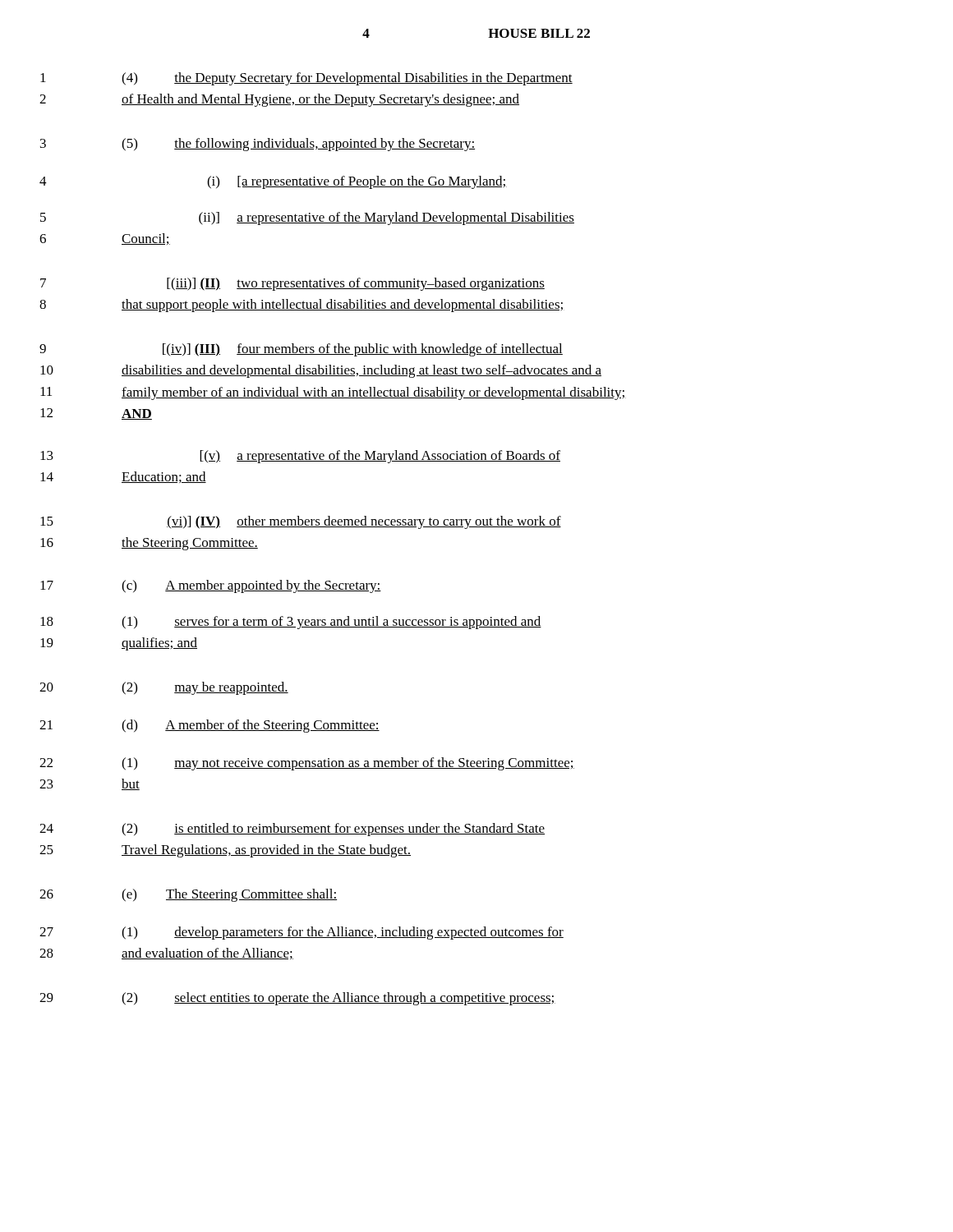Viewport: 953px width, 1232px height.
Task: Select the passage starting "5 6 (ii)]"
Action: (463, 229)
